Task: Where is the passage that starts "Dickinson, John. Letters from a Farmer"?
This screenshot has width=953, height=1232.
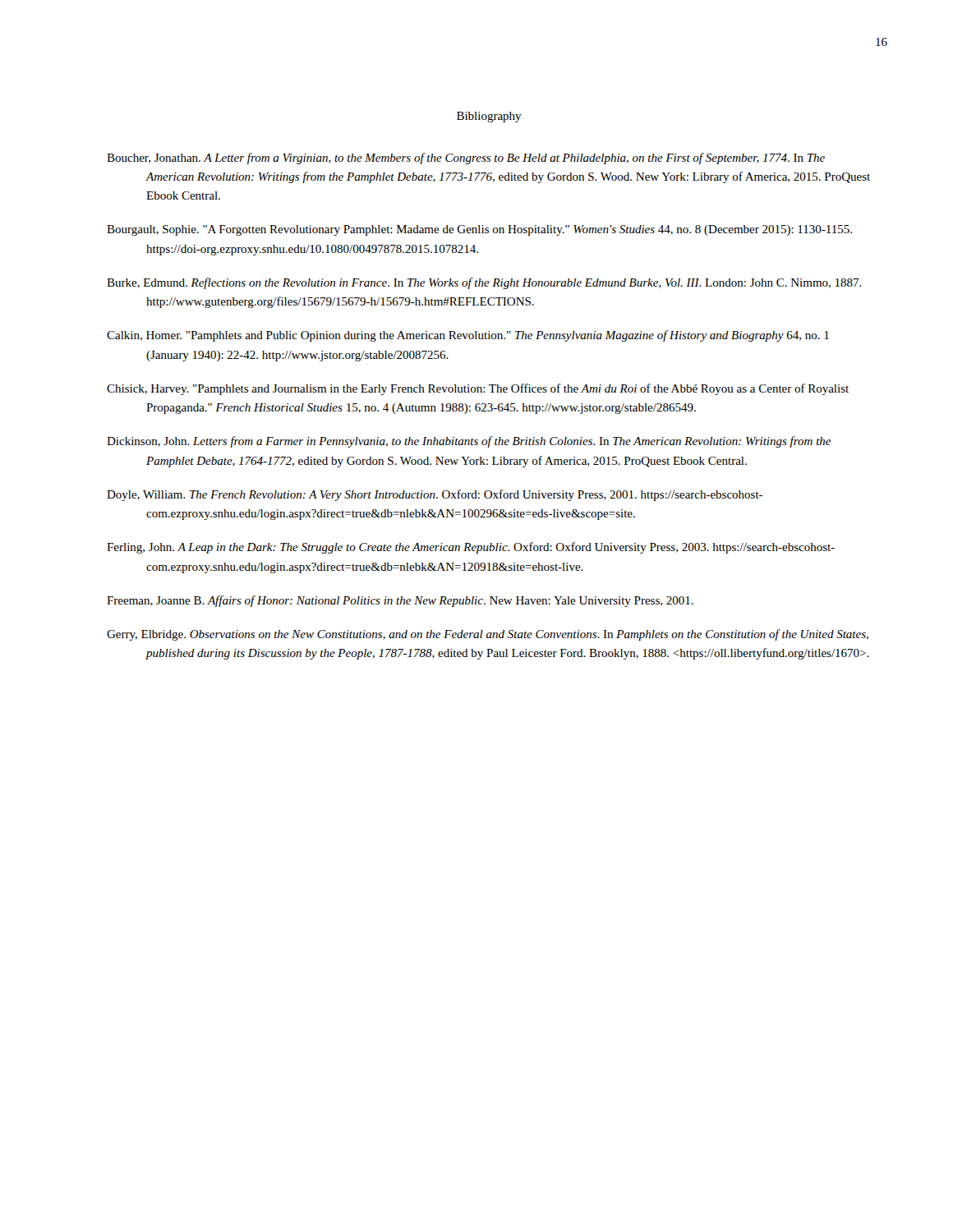Action: (x=469, y=451)
